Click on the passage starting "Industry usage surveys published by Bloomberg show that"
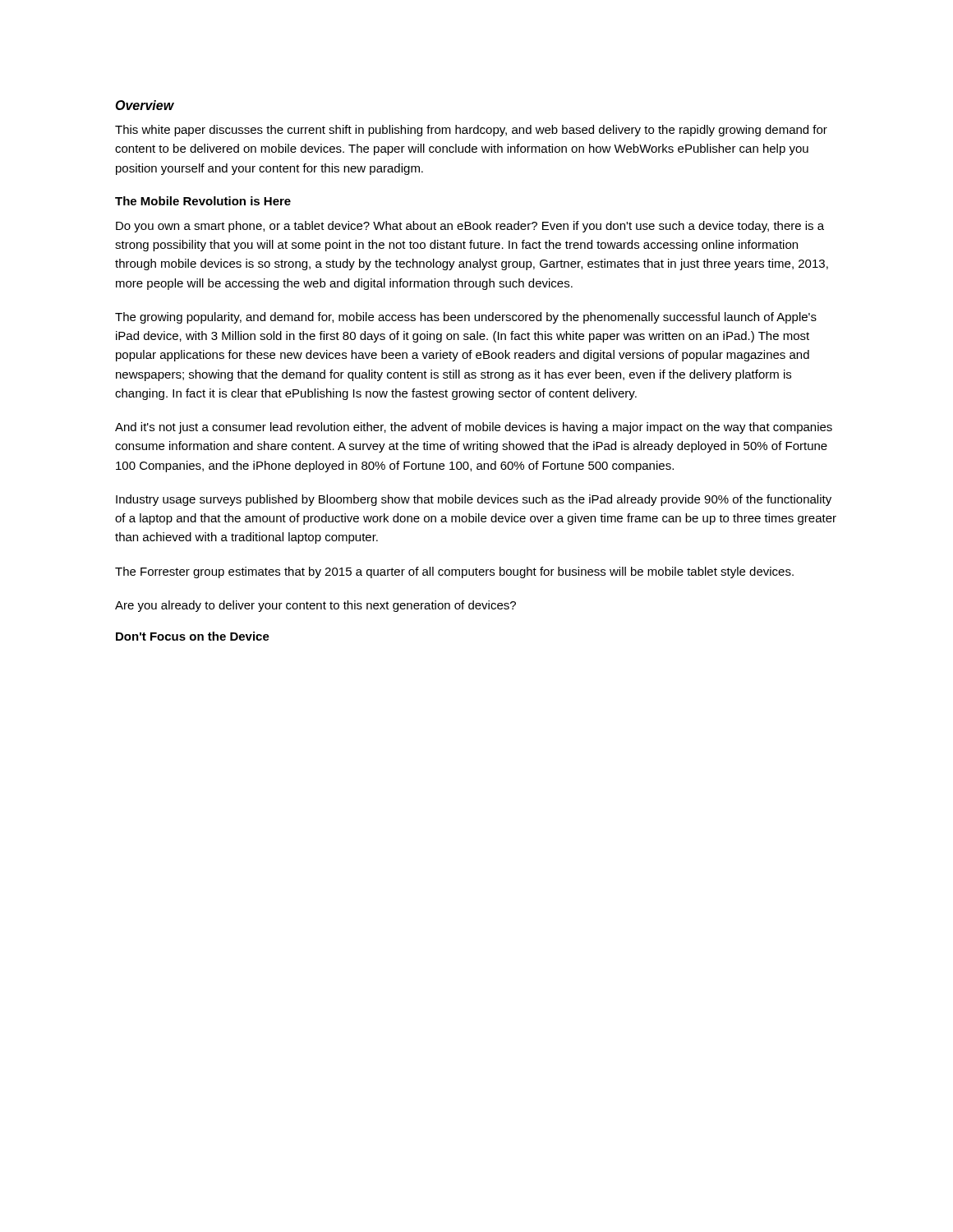953x1232 pixels. (476, 518)
